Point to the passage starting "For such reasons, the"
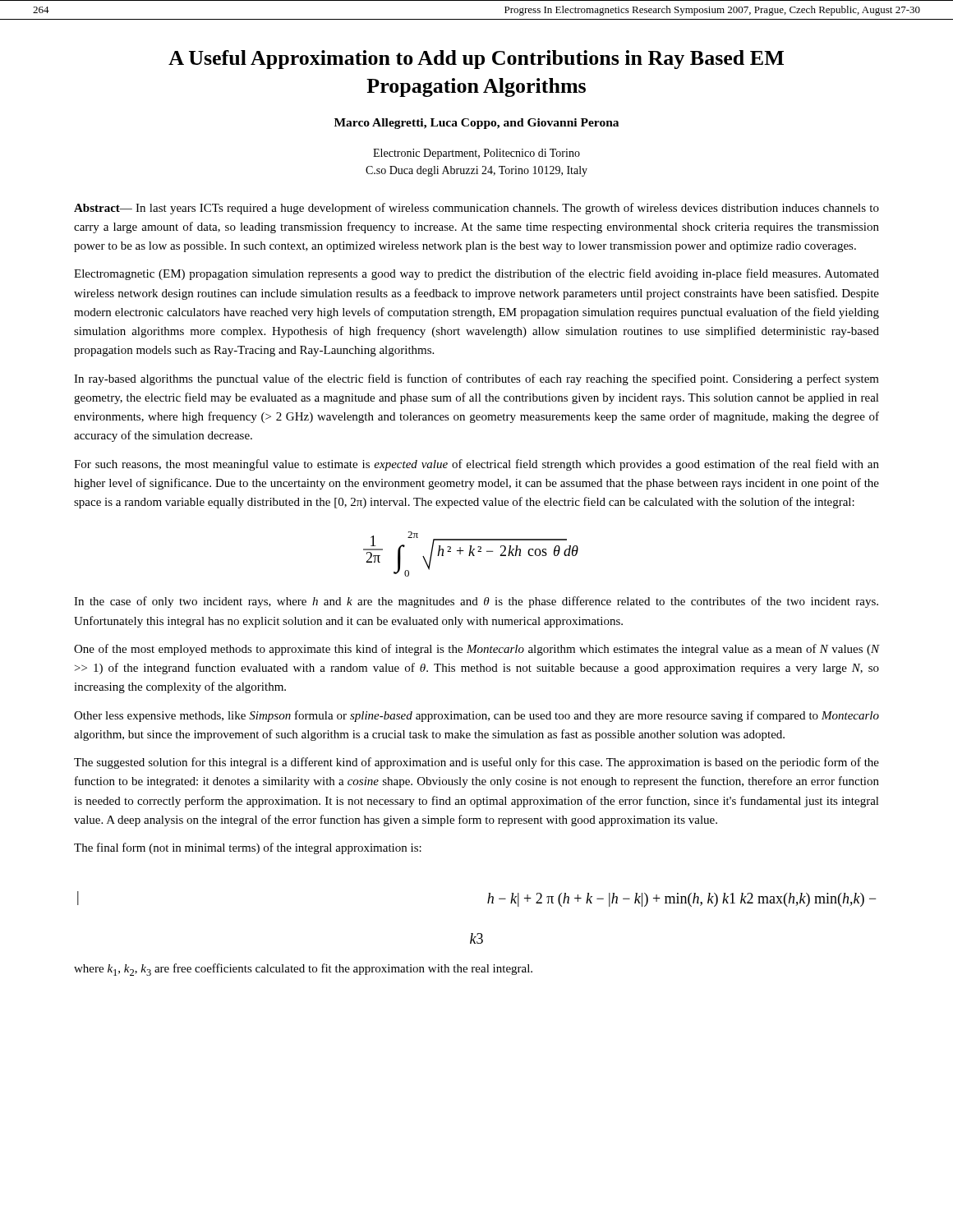Image resolution: width=953 pixels, height=1232 pixels. tap(476, 483)
